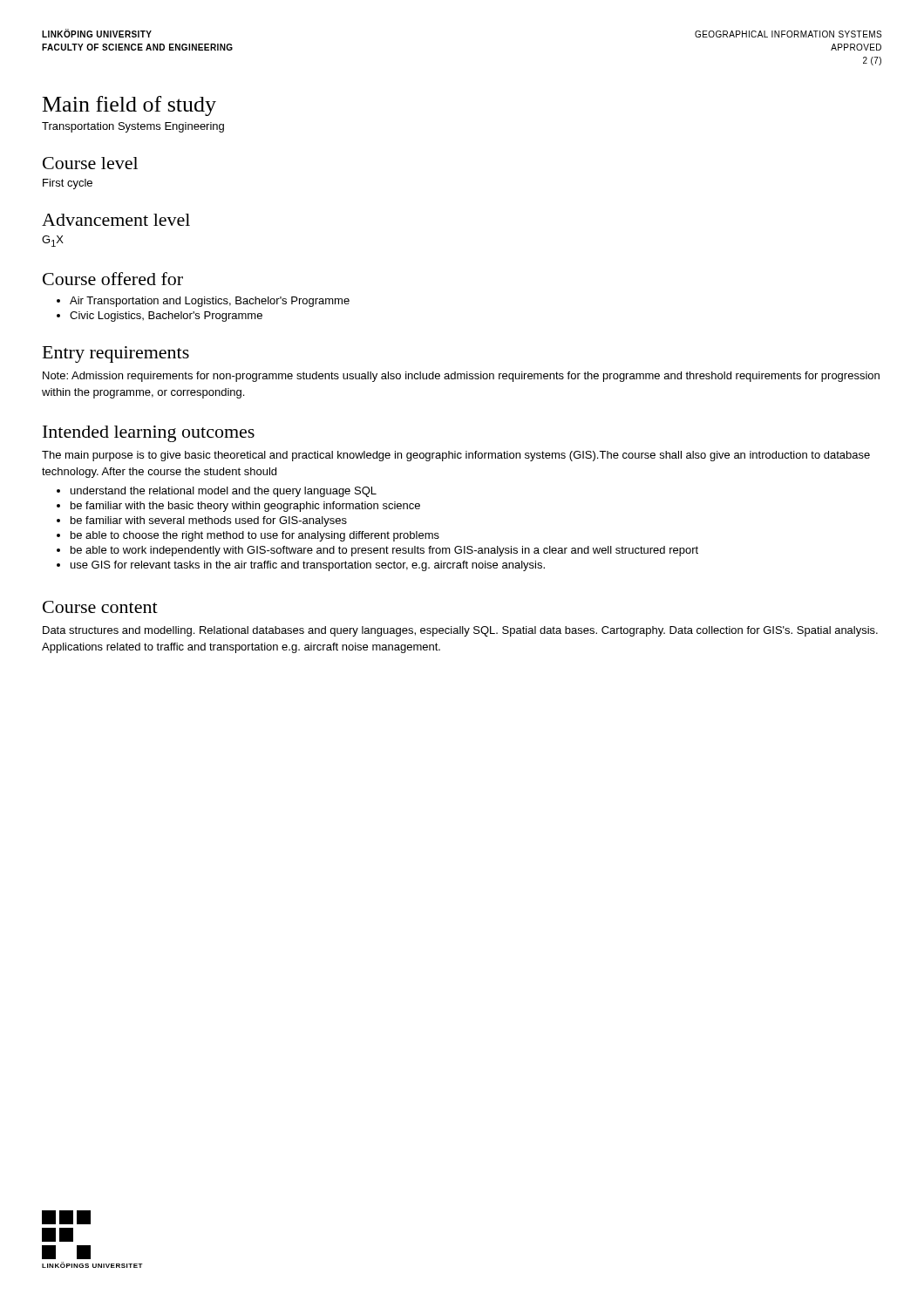Click on the logo
This screenshot has width=924, height=1308.
[x=94, y=1243]
